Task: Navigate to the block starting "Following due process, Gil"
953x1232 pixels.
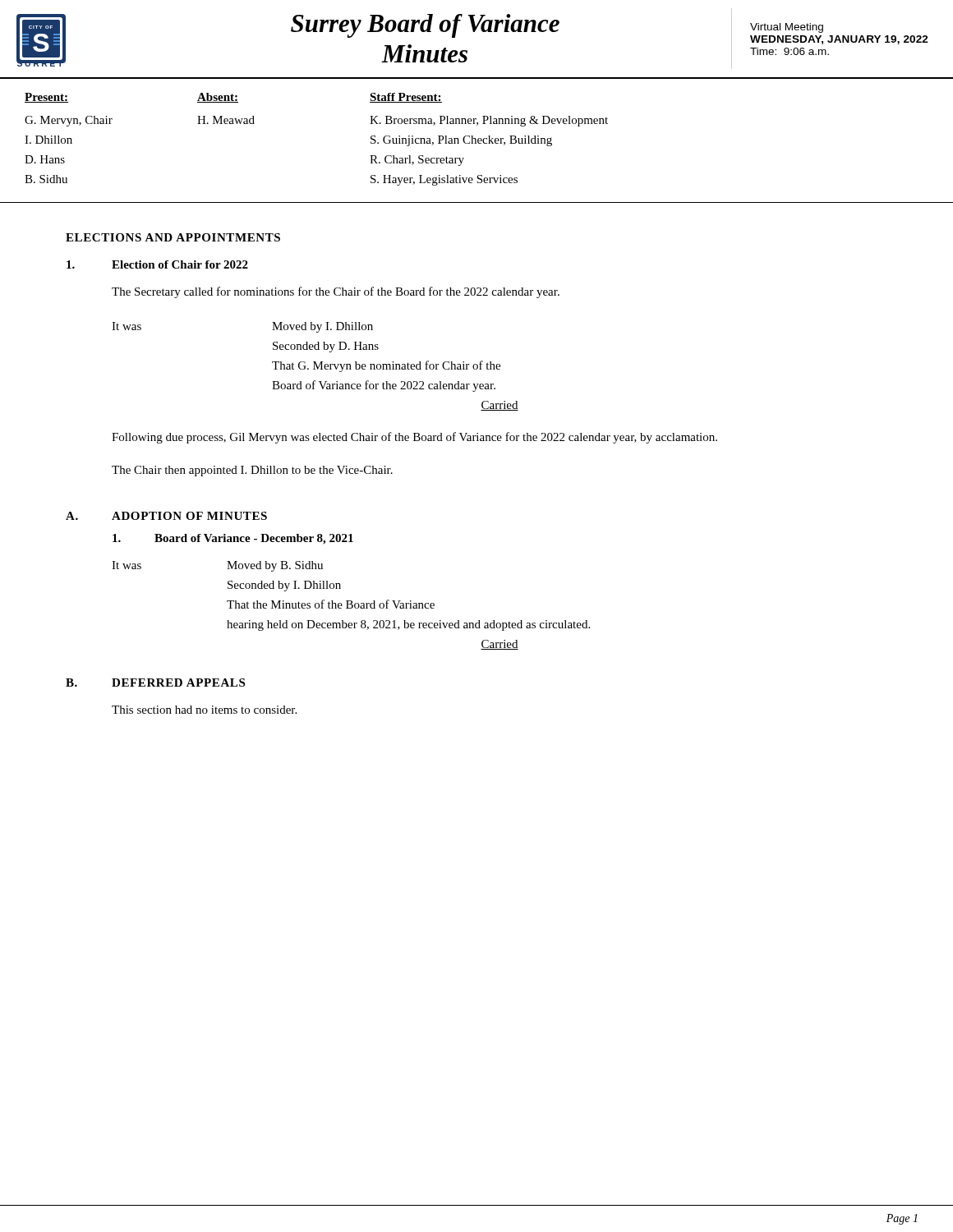Action: (415, 437)
